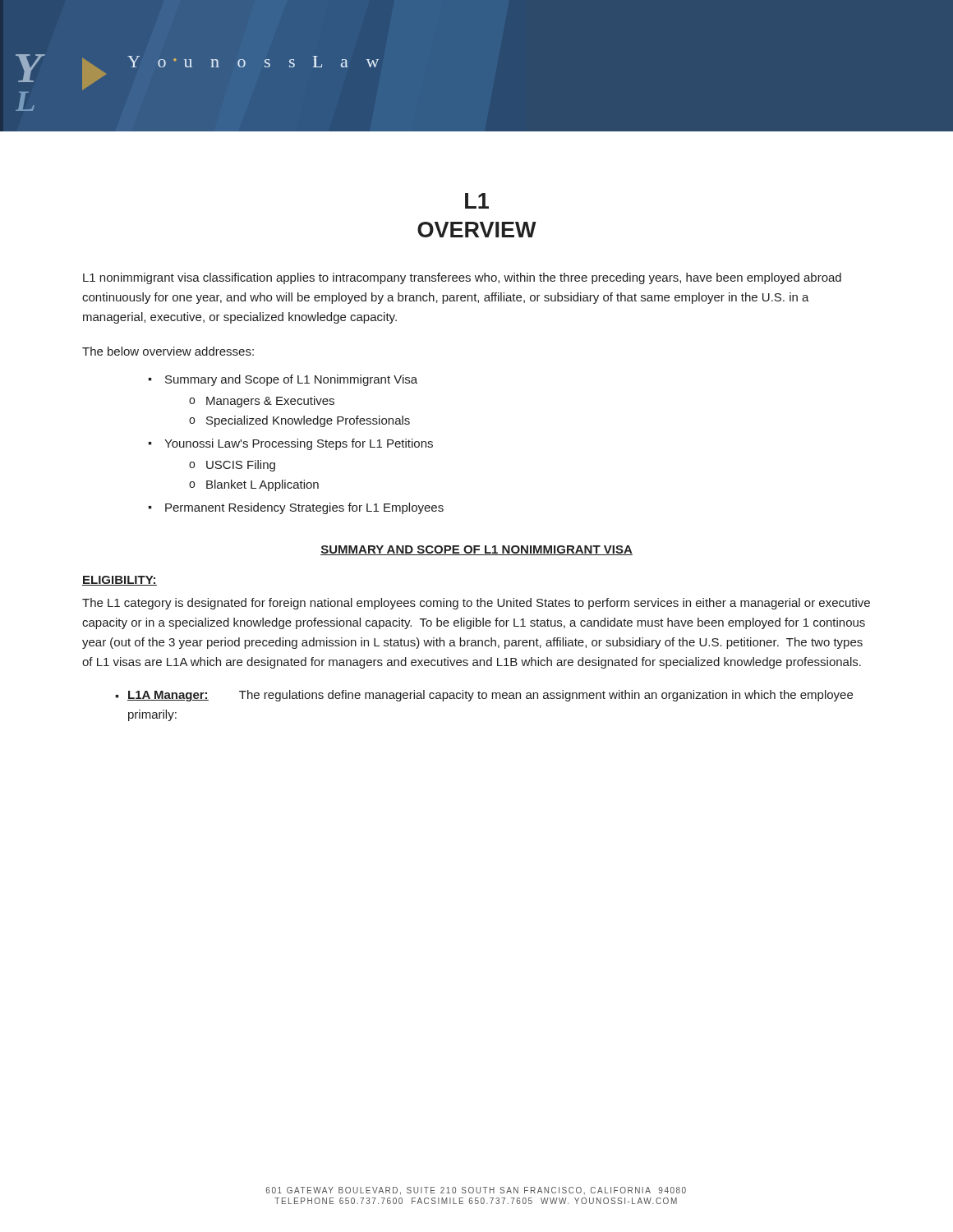Select the list item that reads "USCIS Filing"

(241, 465)
